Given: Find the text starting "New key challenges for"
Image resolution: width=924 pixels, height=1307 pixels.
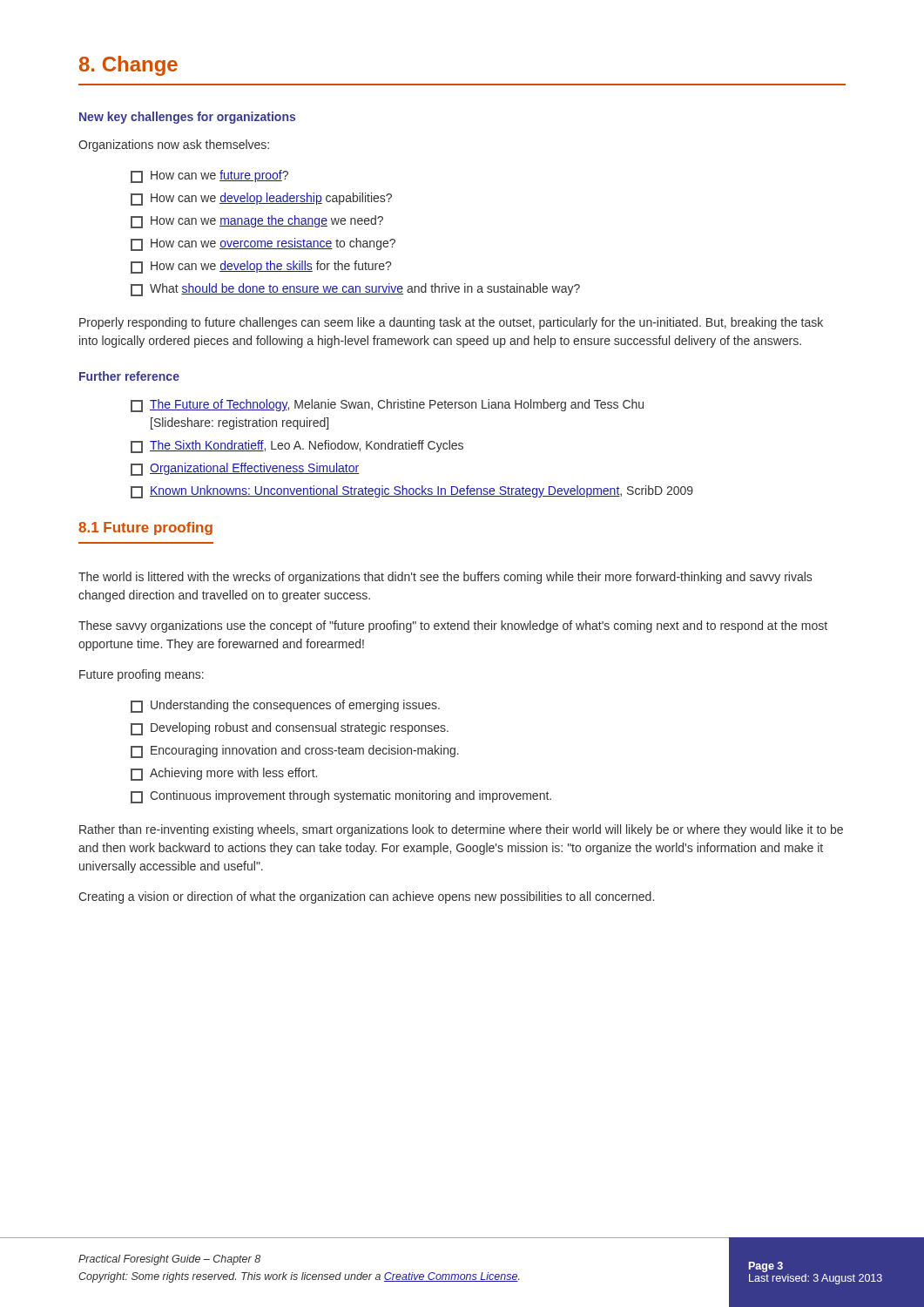Looking at the screenshot, I should 187,117.
